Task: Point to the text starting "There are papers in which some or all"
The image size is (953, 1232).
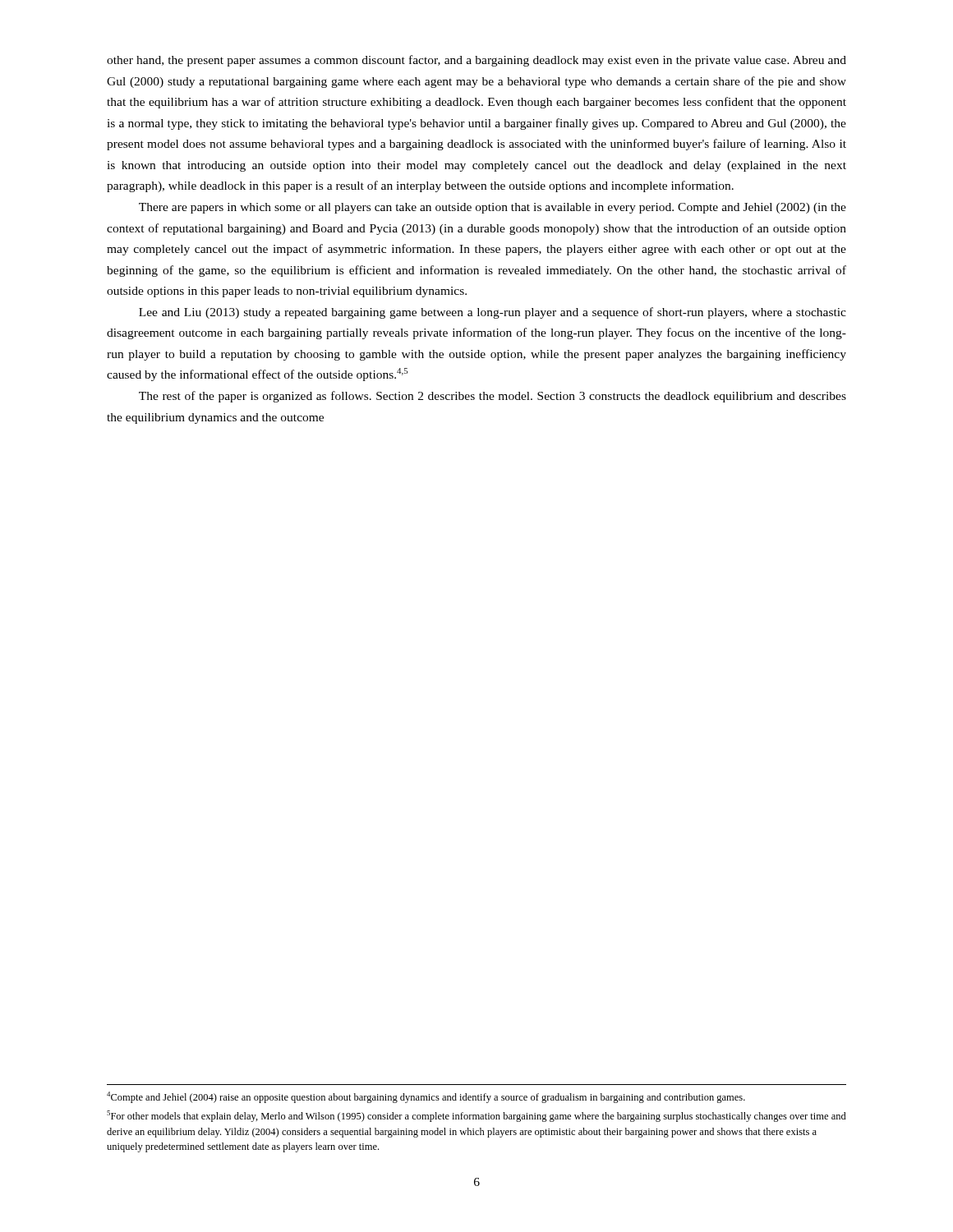Action: pos(476,249)
